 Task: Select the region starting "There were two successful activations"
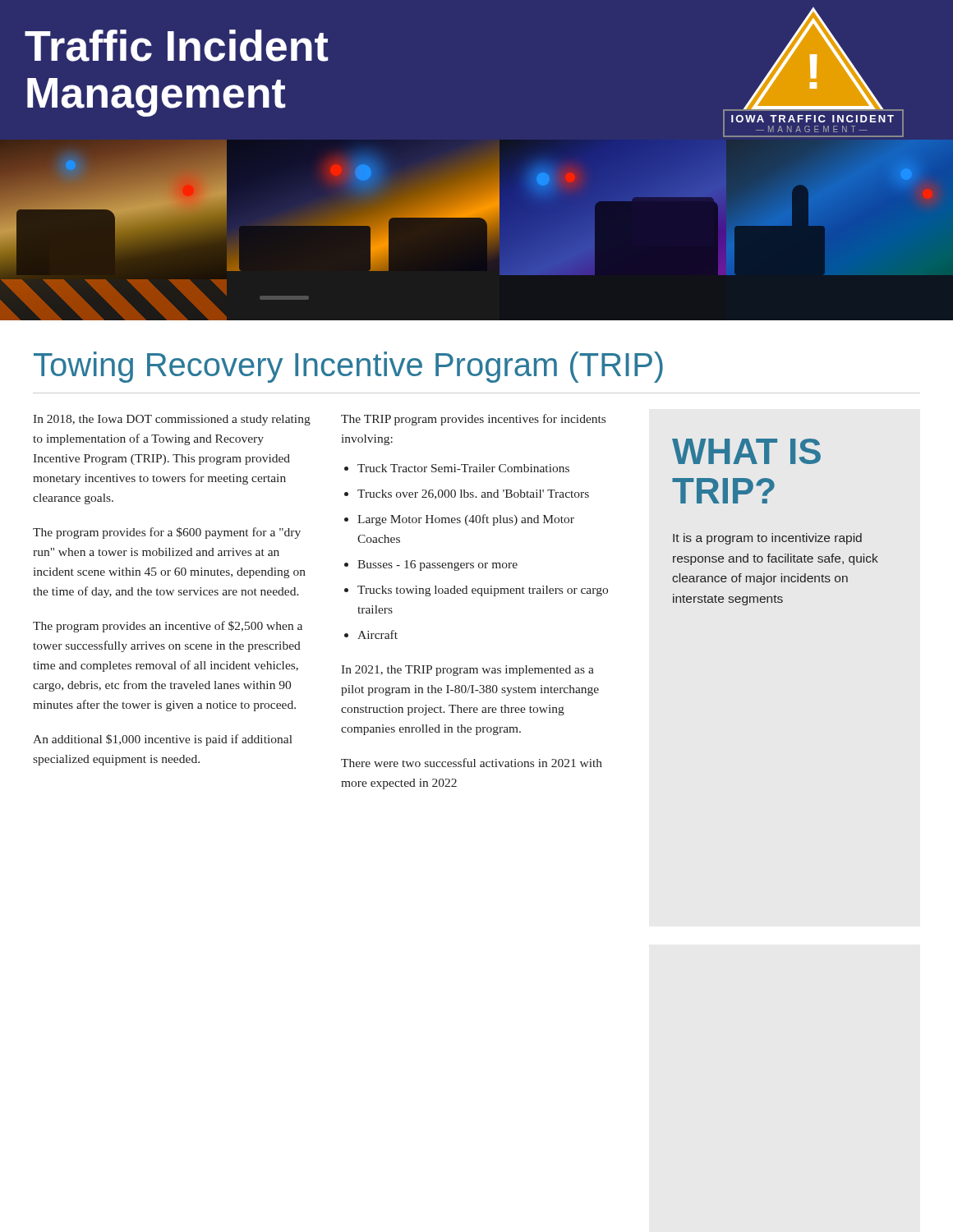tap(472, 773)
